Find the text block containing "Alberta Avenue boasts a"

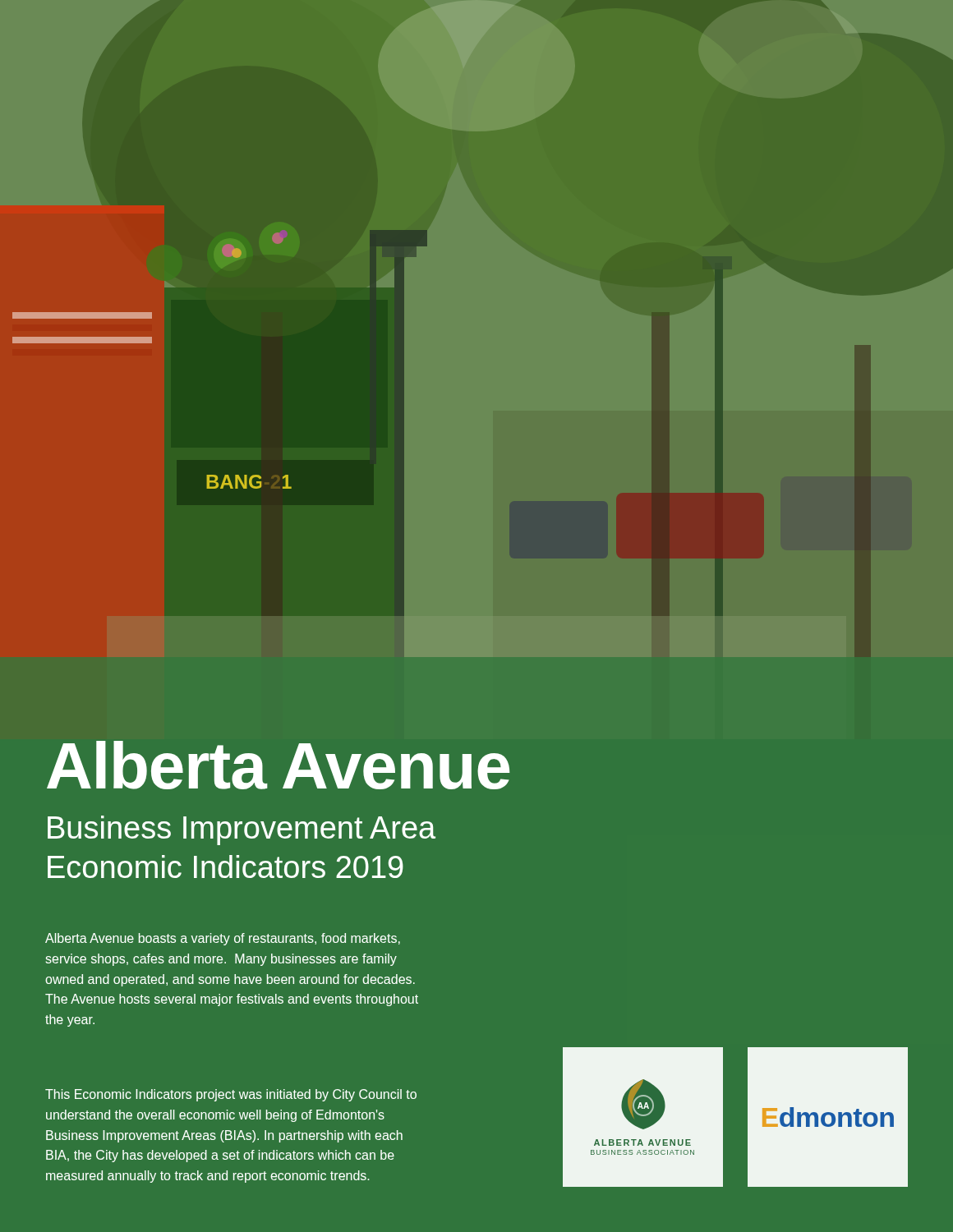tap(234, 980)
